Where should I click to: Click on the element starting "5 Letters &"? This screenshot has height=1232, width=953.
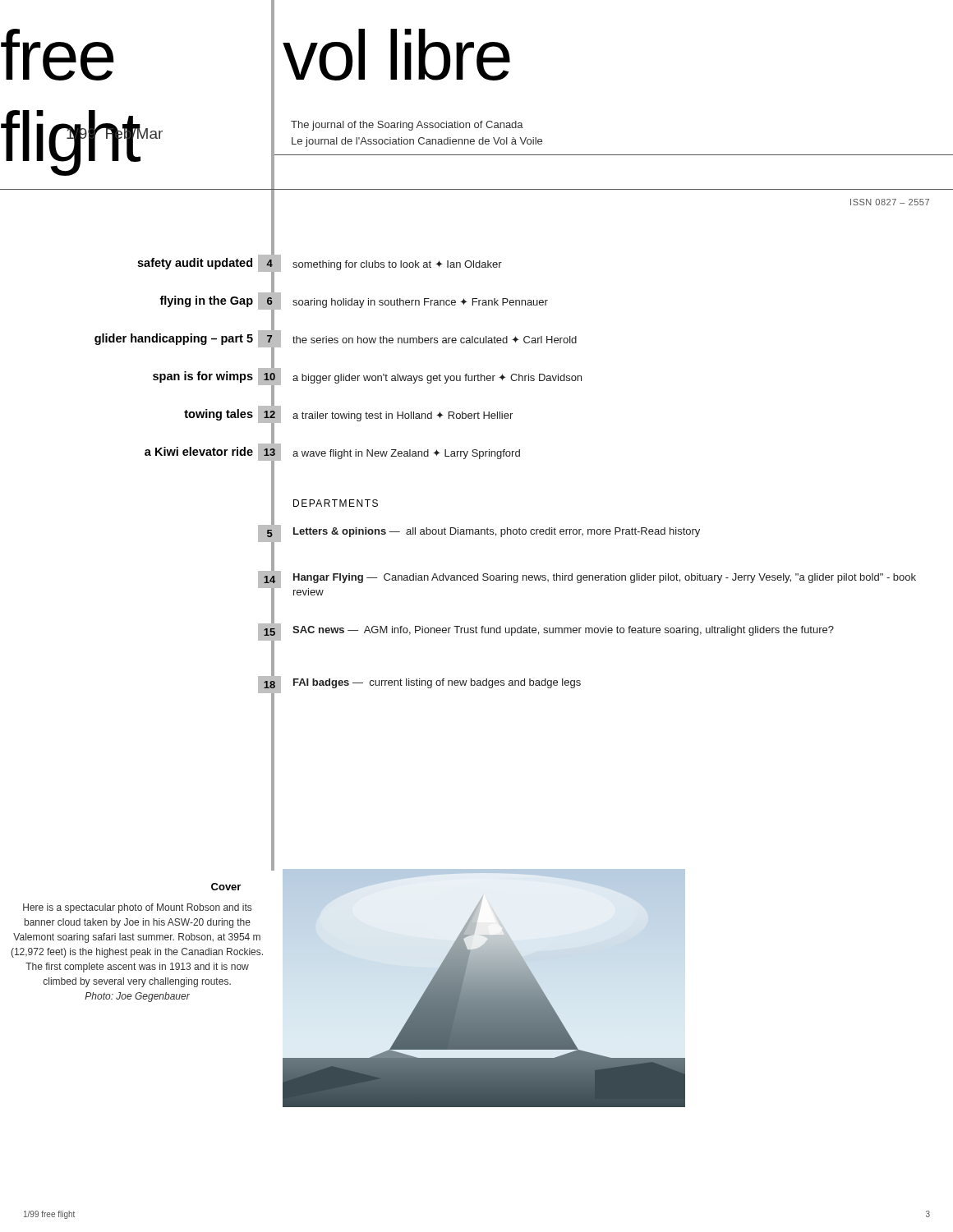pyautogui.click(x=479, y=533)
